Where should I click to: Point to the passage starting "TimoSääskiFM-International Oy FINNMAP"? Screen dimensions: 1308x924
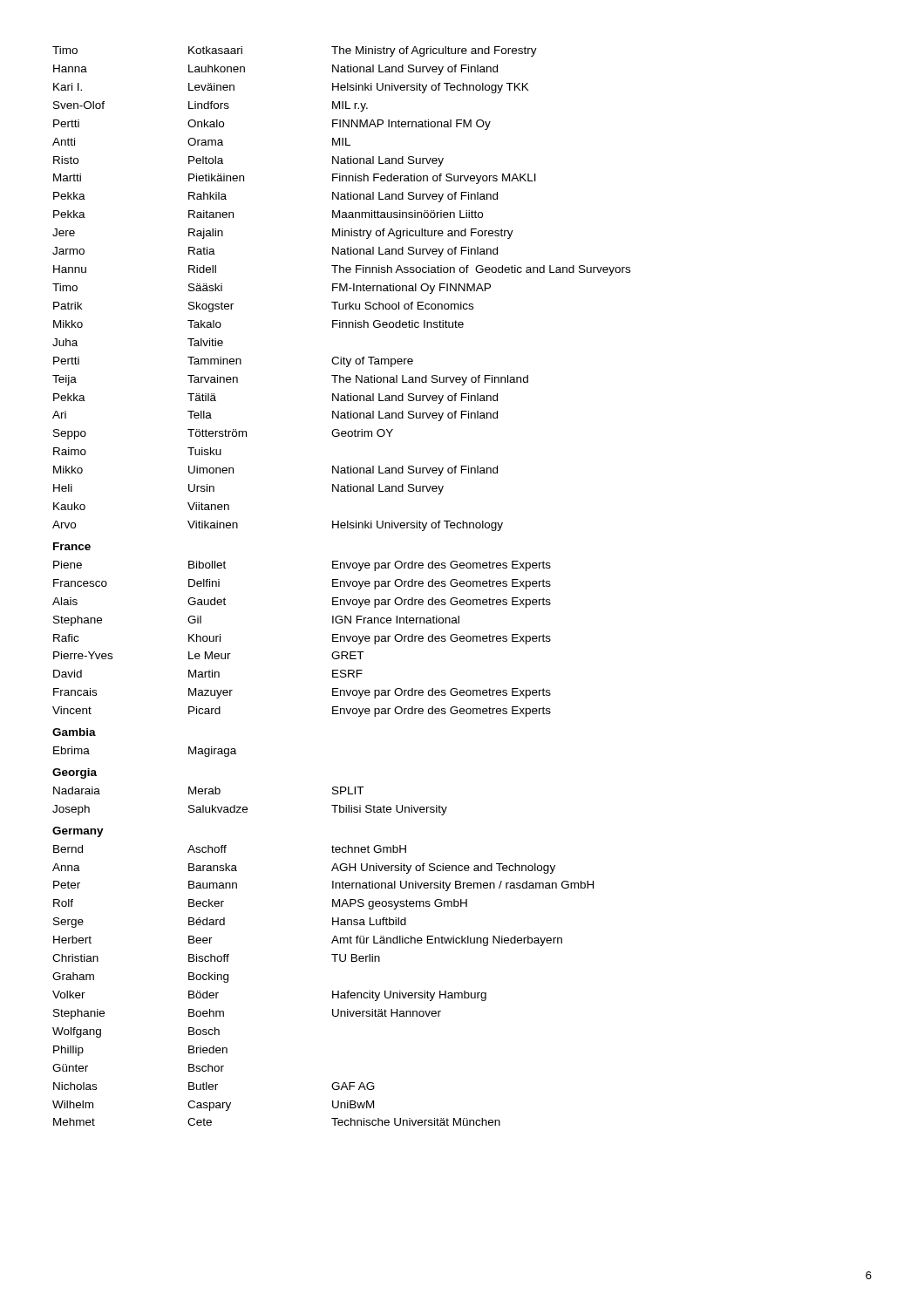tap(462, 288)
